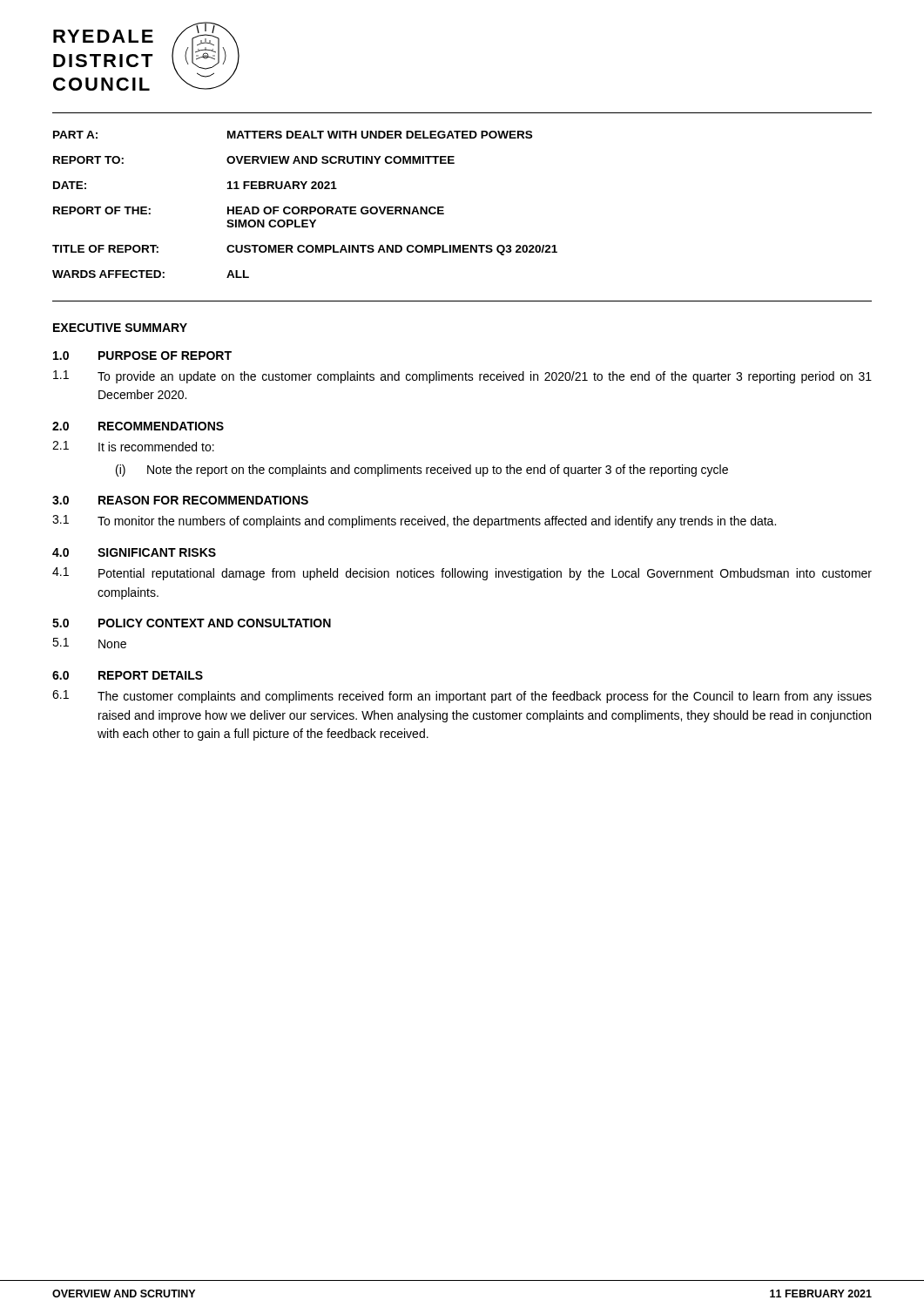Locate the section header that reads "1.0 PURPOSE OF REPORT"
Viewport: 924px width, 1307px height.
(142, 355)
